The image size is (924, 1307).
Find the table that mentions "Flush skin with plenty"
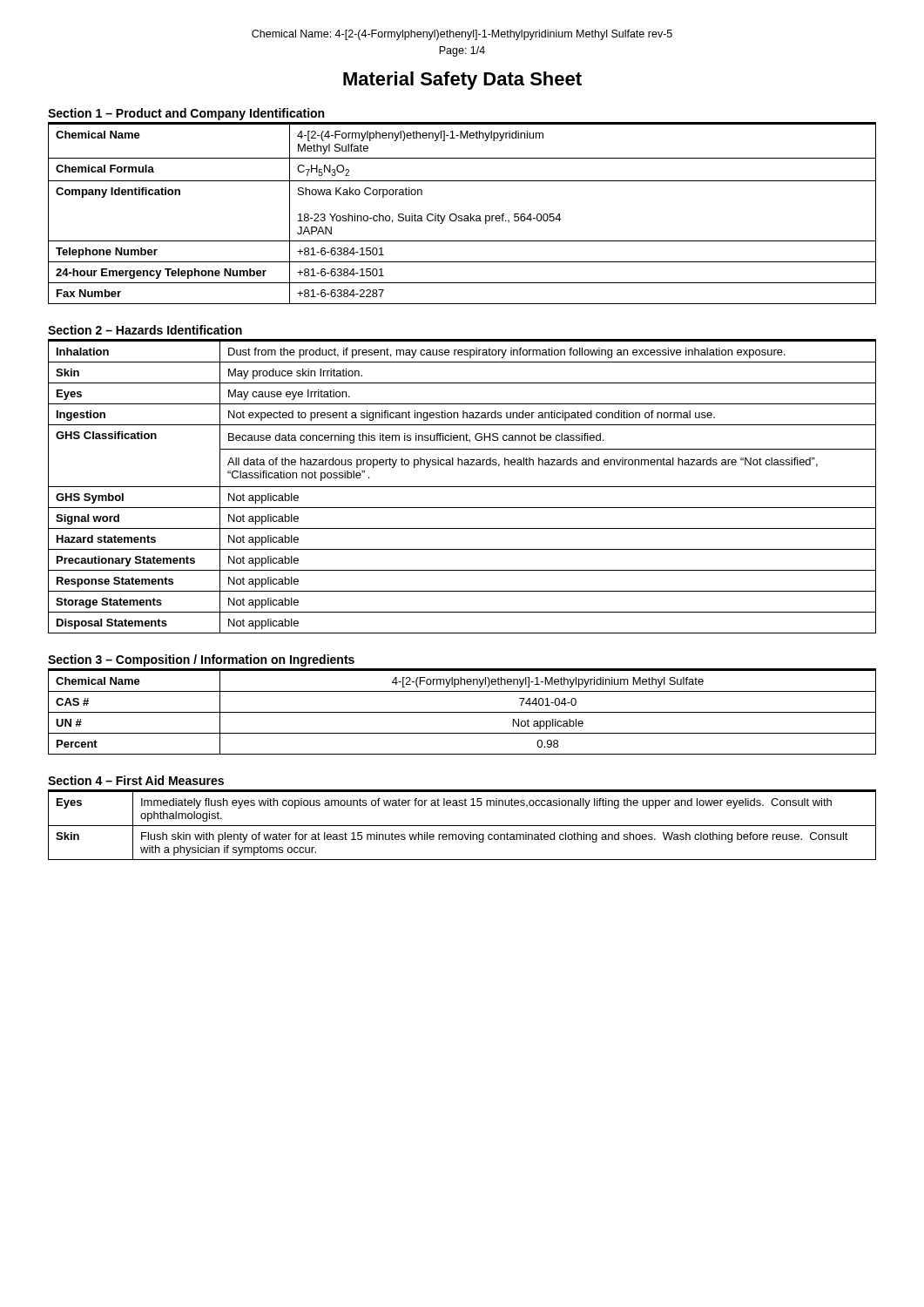pos(462,826)
